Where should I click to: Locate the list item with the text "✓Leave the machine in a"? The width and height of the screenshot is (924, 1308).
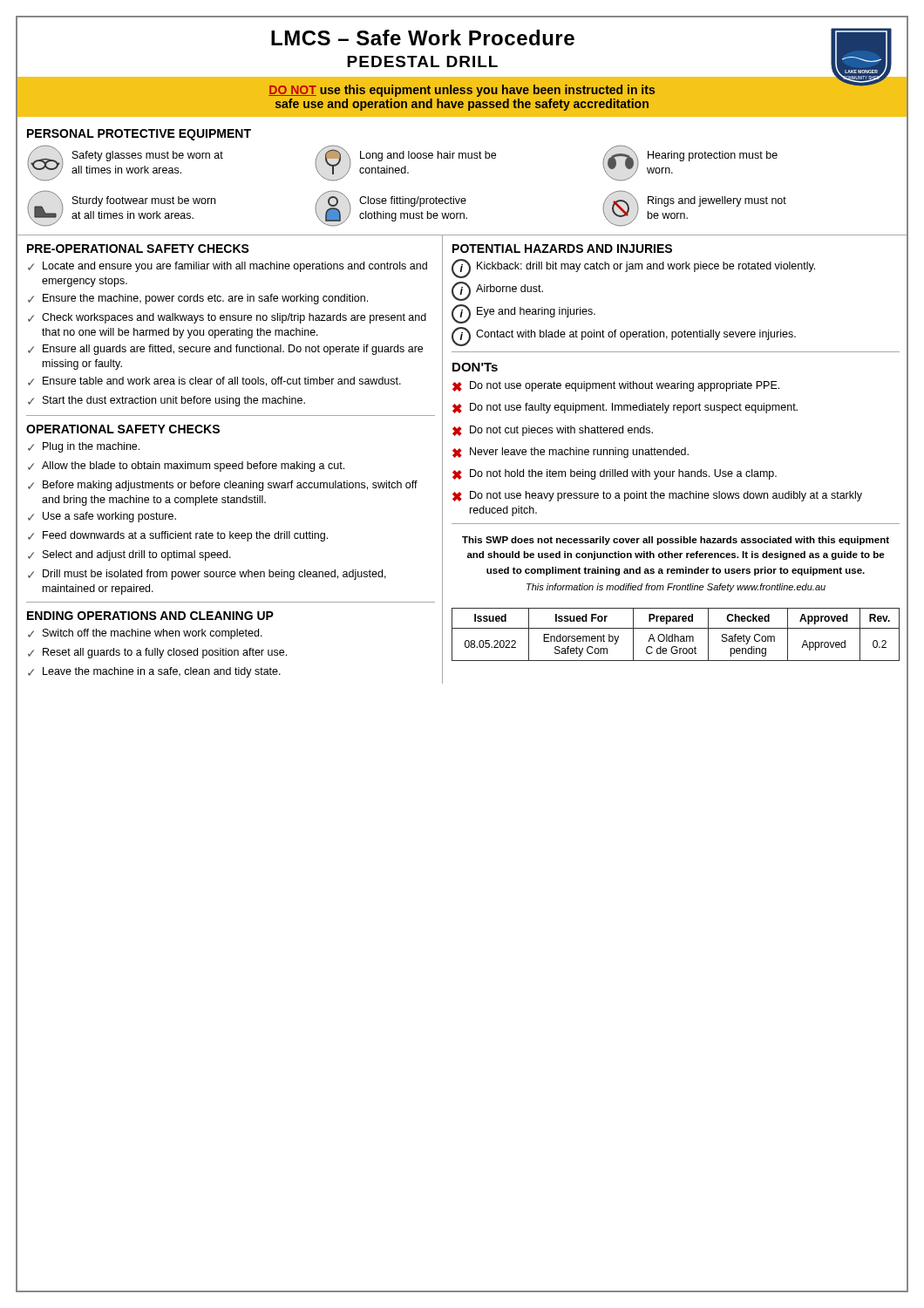tap(154, 672)
